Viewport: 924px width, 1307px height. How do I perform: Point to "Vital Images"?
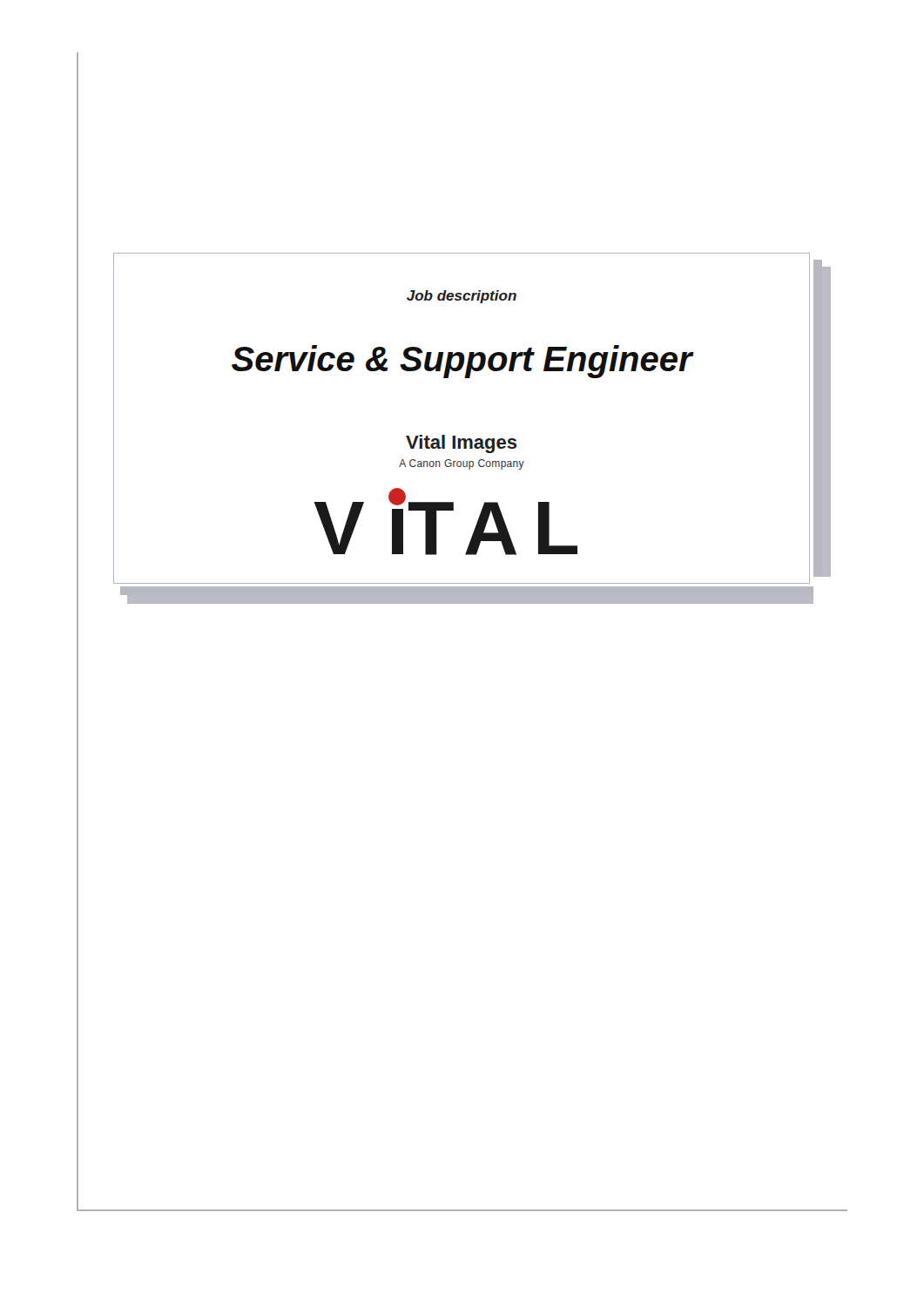(x=462, y=442)
